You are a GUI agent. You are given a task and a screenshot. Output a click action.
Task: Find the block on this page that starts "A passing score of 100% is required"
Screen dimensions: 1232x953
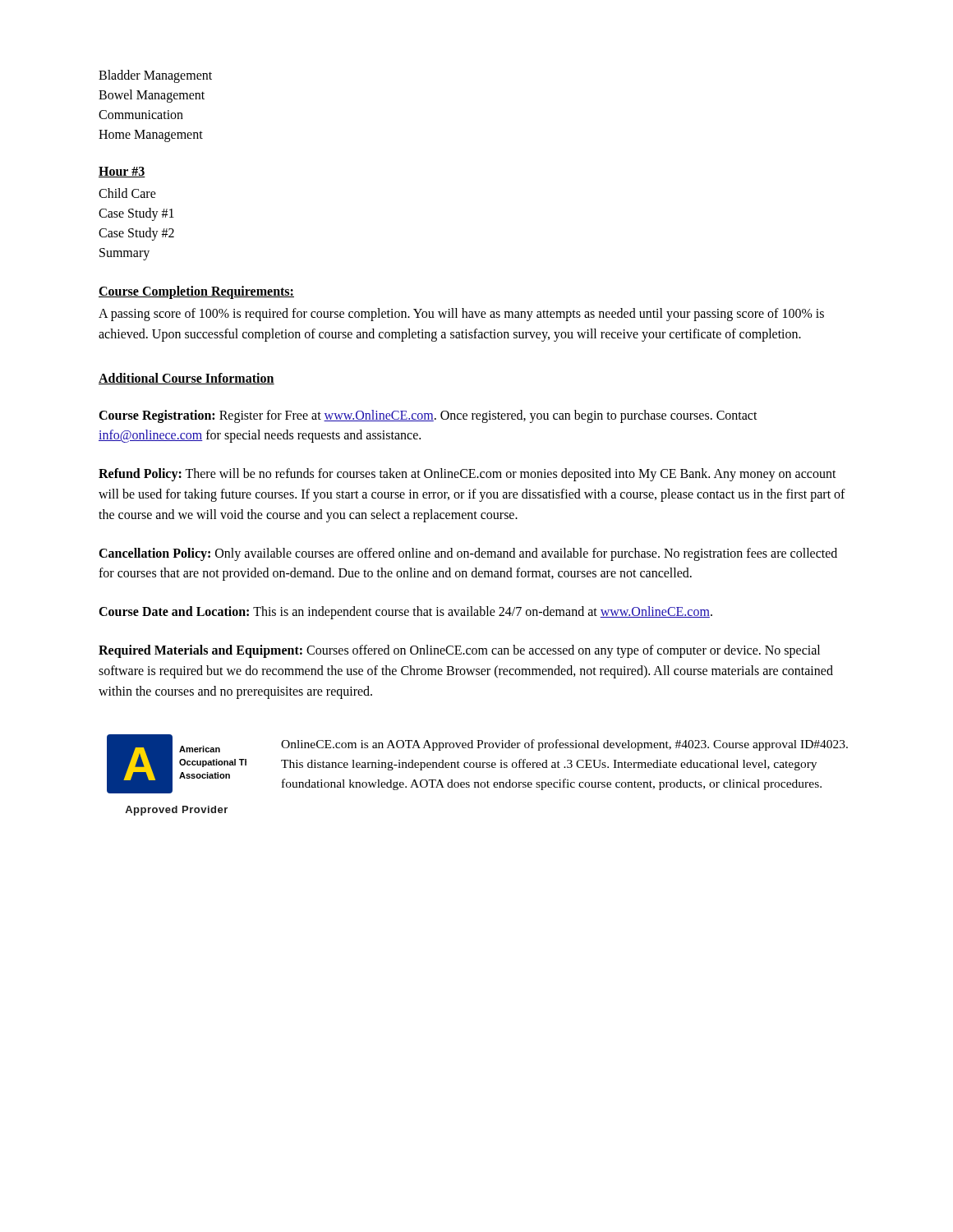[461, 324]
